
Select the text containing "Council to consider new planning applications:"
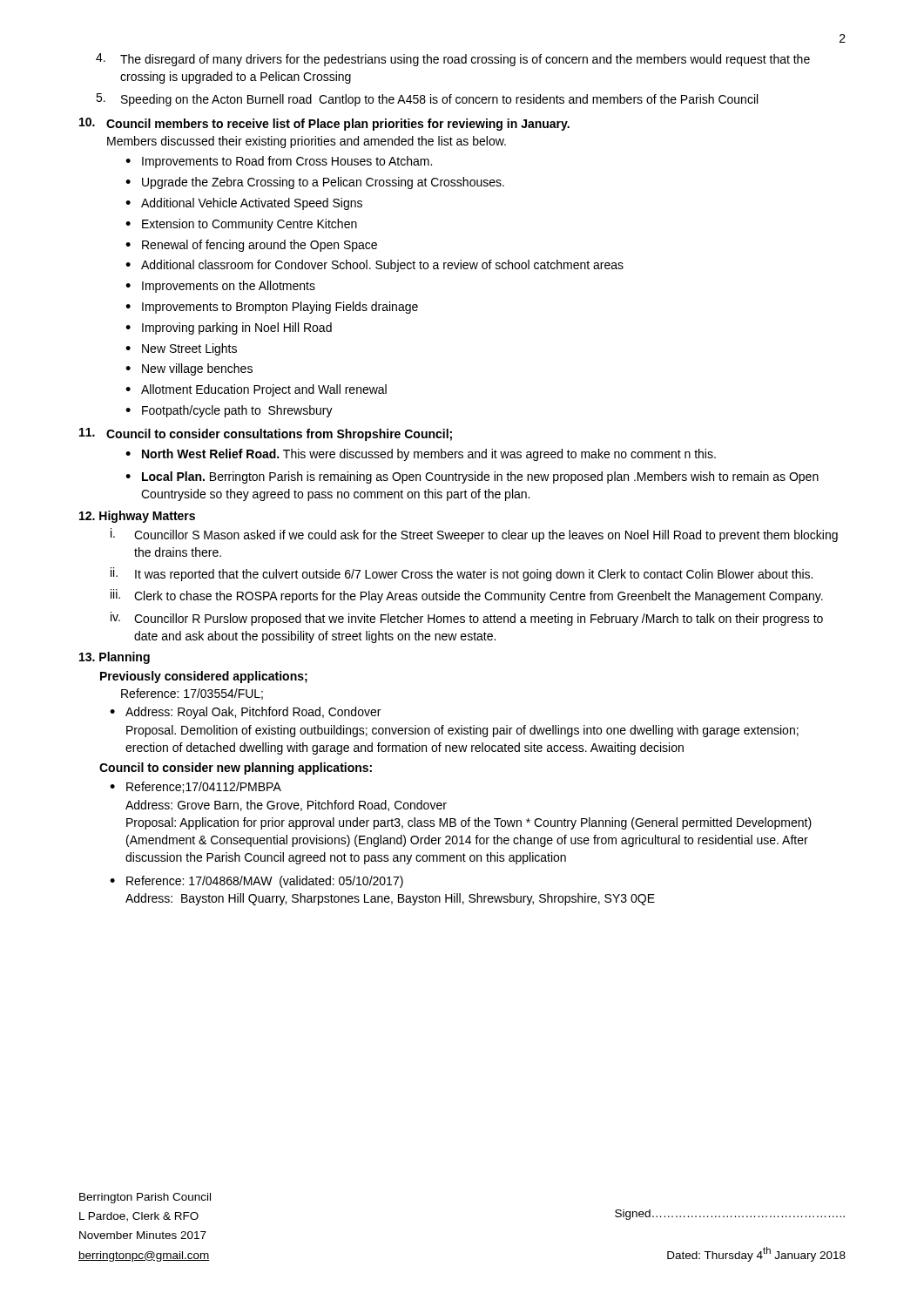point(236,768)
